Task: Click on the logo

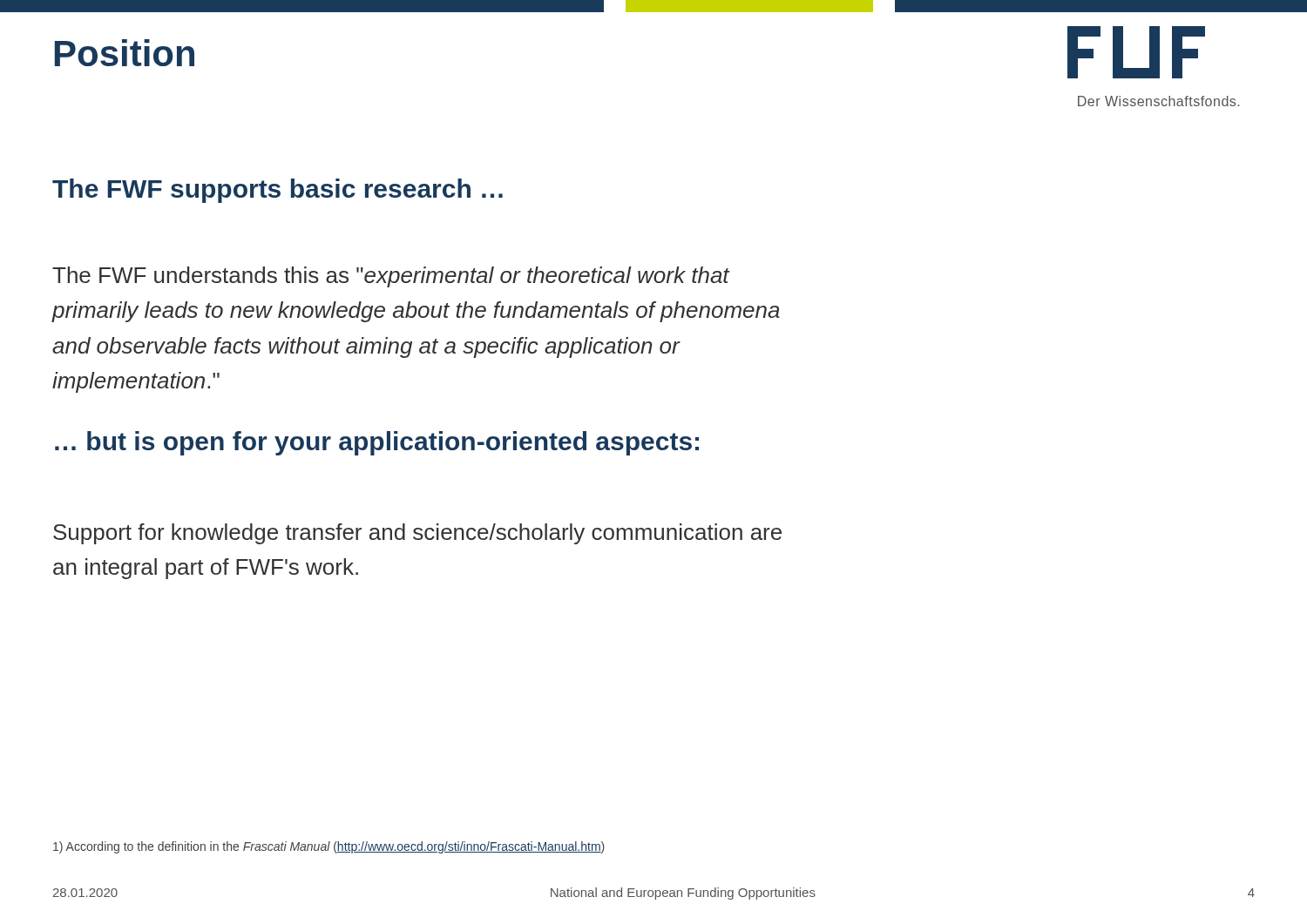Action: [x=1159, y=68]
